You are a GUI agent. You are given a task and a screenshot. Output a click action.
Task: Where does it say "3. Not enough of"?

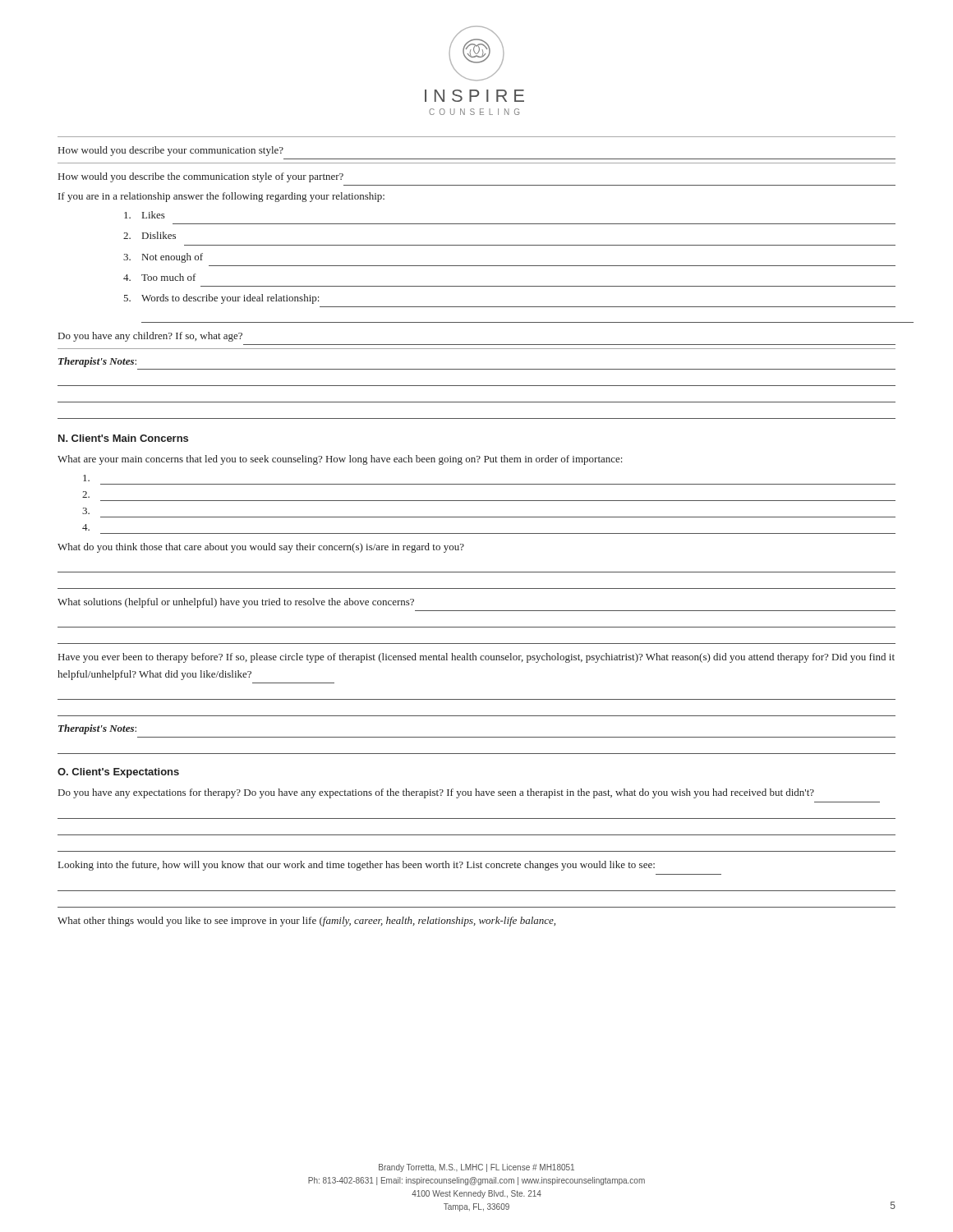tap(509, 257)
